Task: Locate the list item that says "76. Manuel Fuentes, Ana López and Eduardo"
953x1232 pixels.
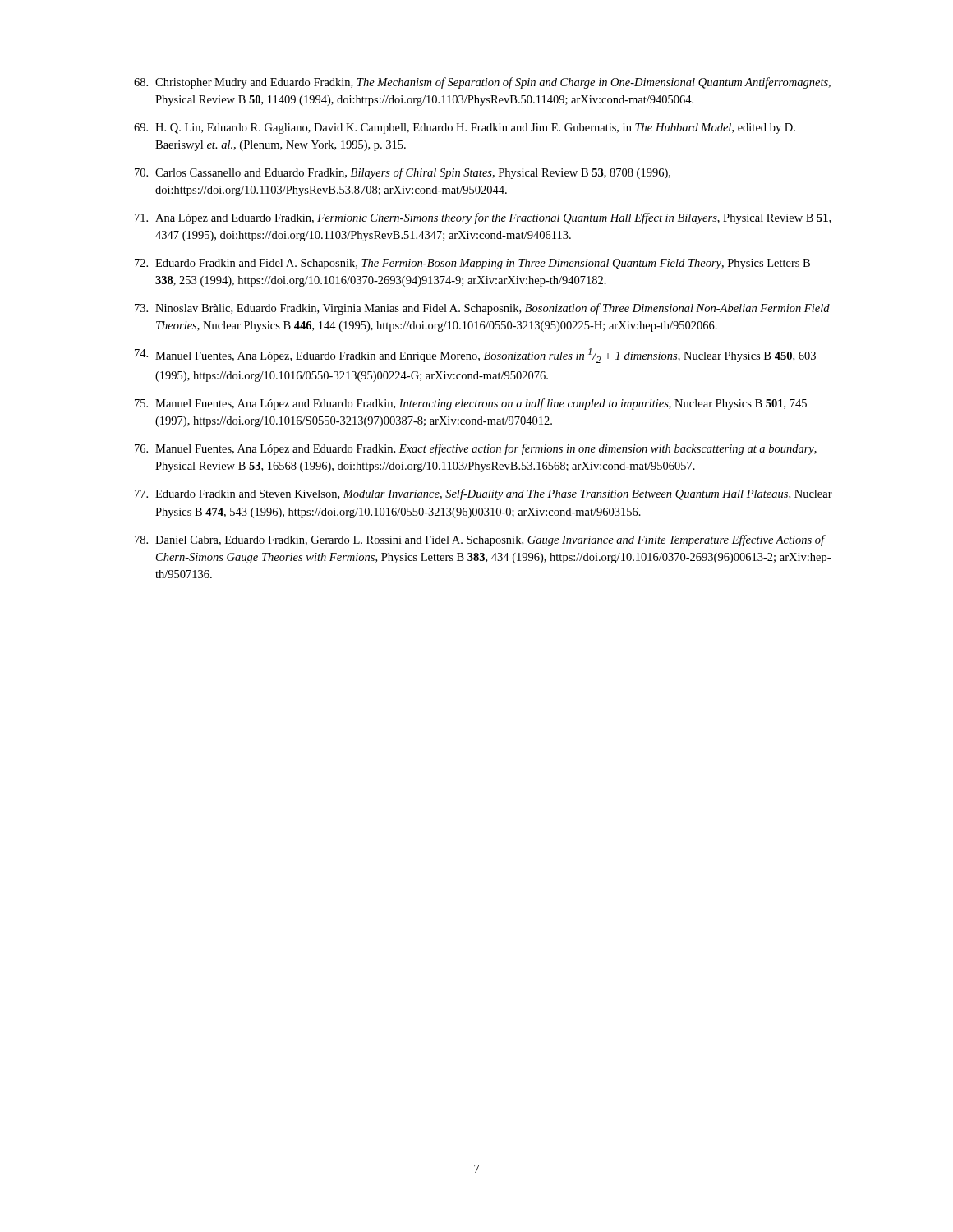Action: 476,458
